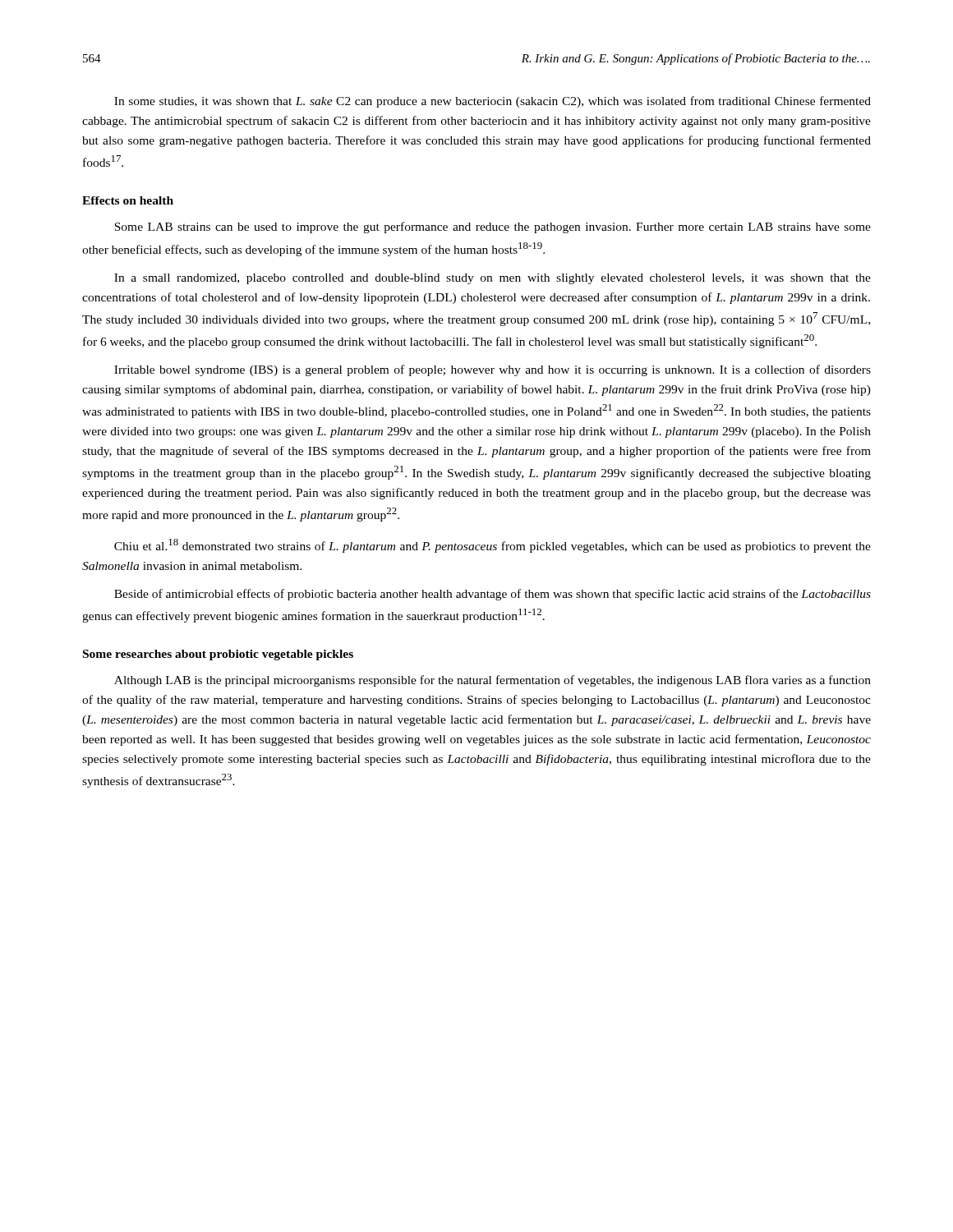
Task: Where is the passage that starts "Some LAB strains can"?
Action: [x=476, y=238]
